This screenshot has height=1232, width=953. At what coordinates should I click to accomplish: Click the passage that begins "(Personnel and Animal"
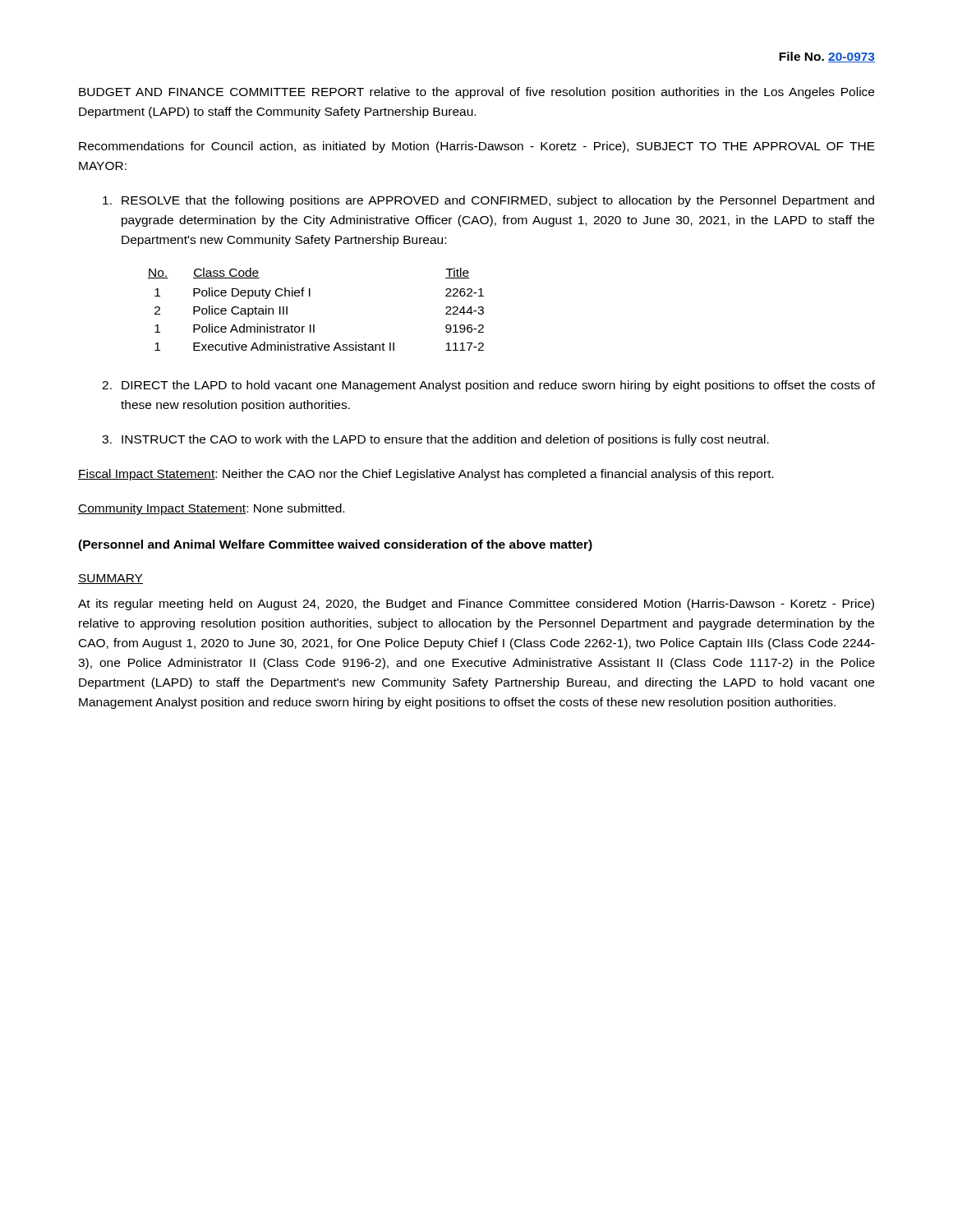(x=335, y=544)
